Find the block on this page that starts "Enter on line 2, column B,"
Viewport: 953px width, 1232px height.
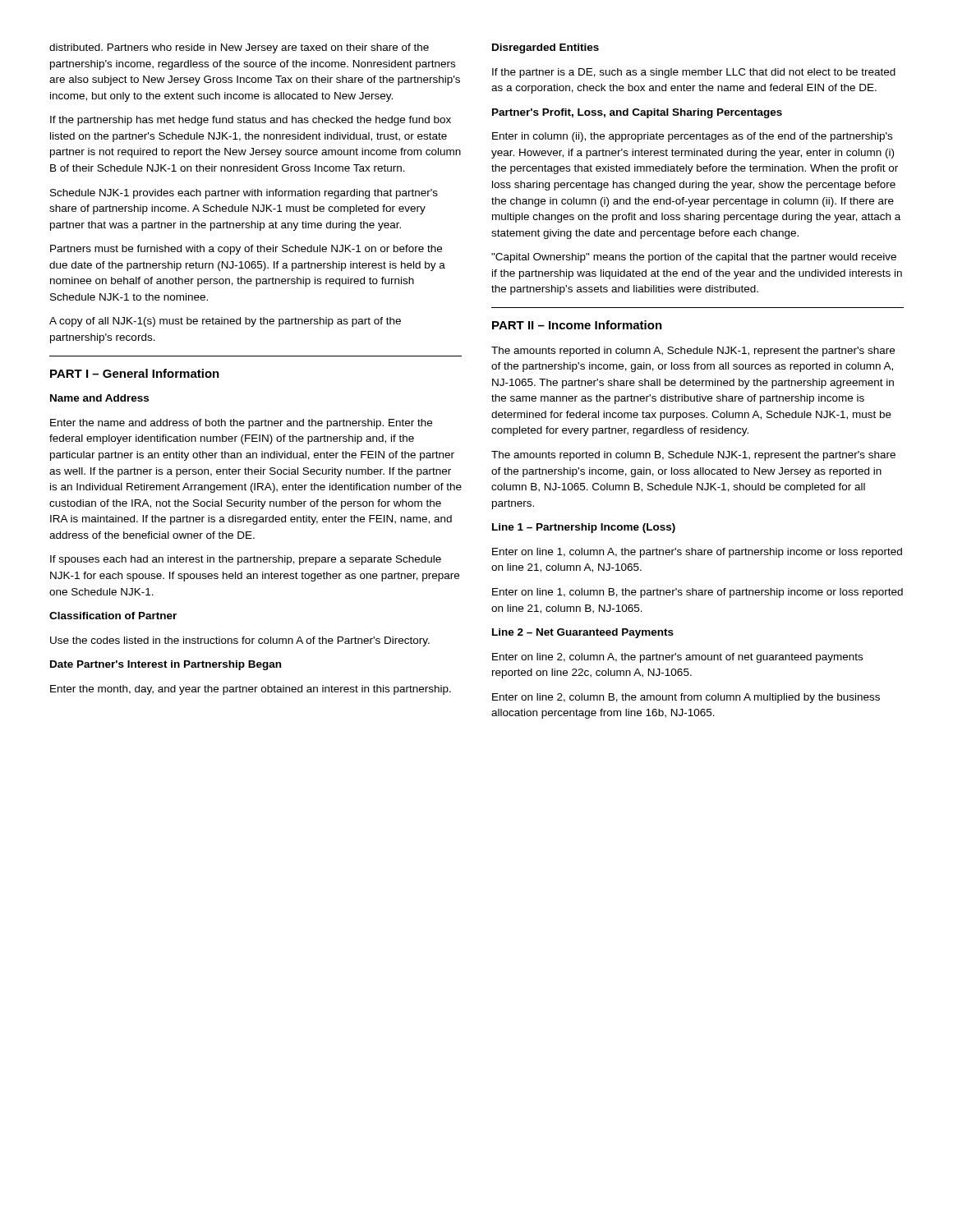click(x=698, y=705)
